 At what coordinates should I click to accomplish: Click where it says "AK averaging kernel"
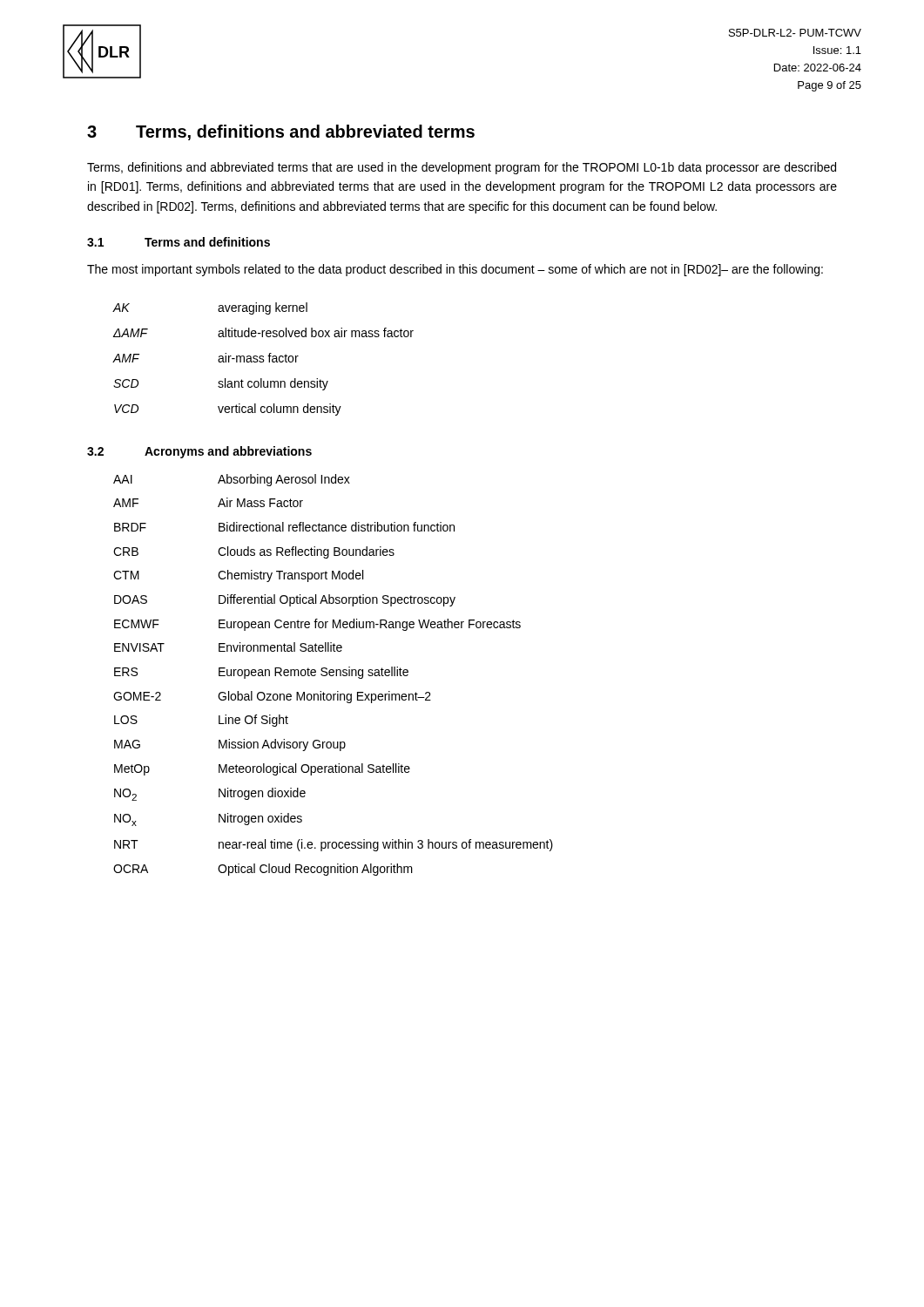[211, 308]
